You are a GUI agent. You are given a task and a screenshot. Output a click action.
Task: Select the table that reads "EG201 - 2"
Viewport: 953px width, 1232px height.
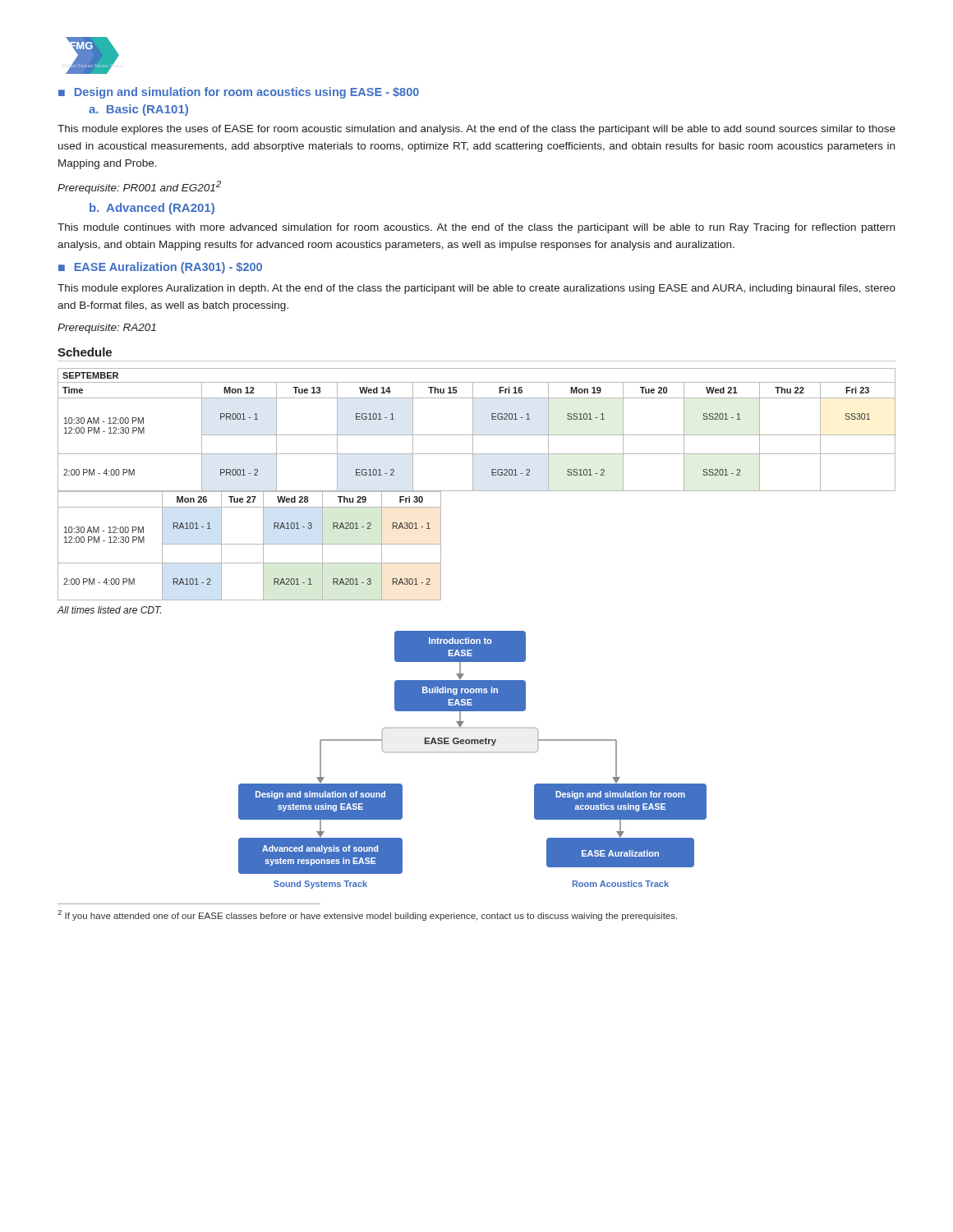pyautogui.click(x=476, y=429)
